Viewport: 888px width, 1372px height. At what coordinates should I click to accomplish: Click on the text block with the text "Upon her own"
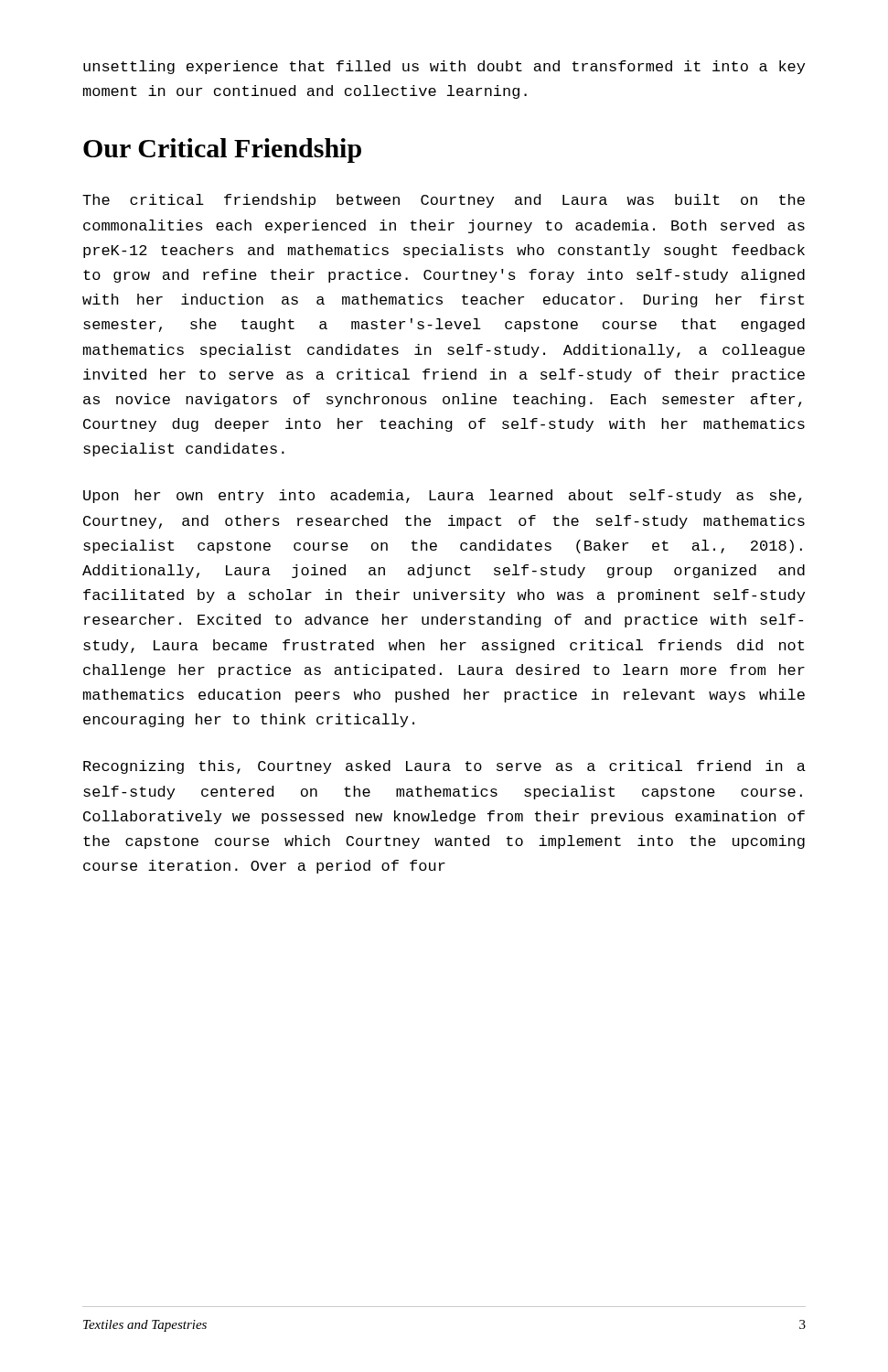(444, 608)
